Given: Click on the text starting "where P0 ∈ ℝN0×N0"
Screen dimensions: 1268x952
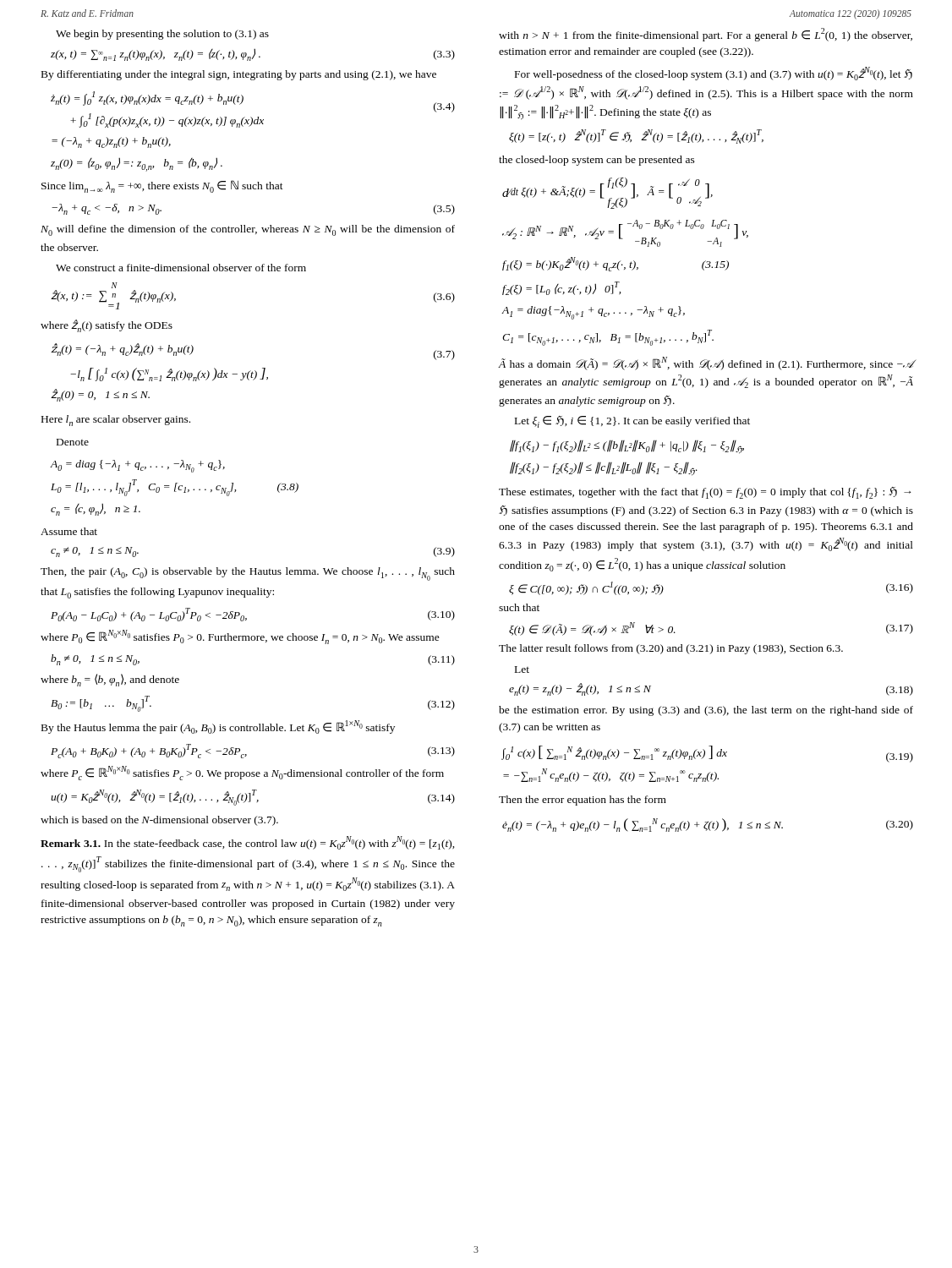Looking at the screenshot, I should pos(248,637).
